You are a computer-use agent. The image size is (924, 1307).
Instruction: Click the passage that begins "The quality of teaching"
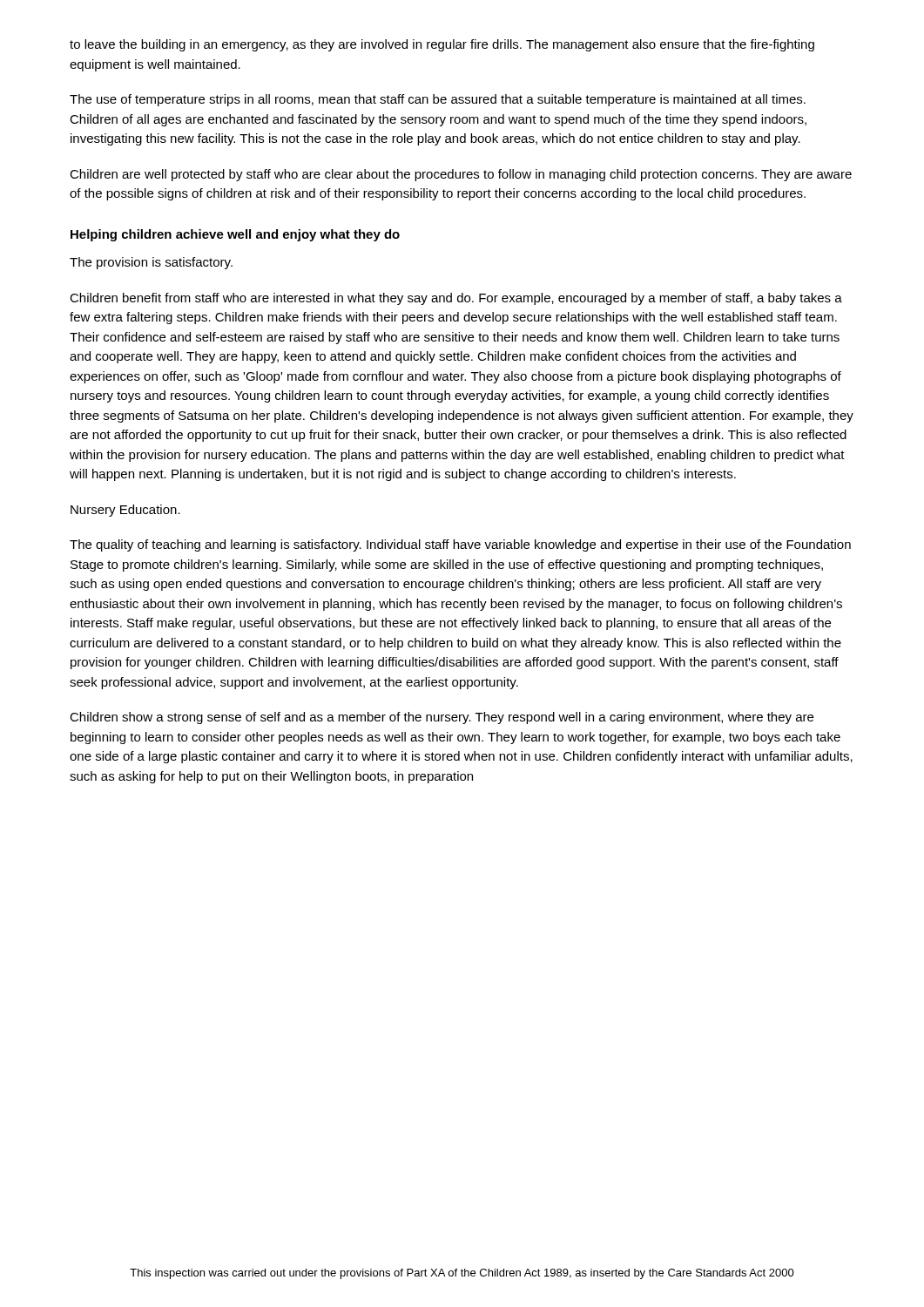[x=460, y=613]
